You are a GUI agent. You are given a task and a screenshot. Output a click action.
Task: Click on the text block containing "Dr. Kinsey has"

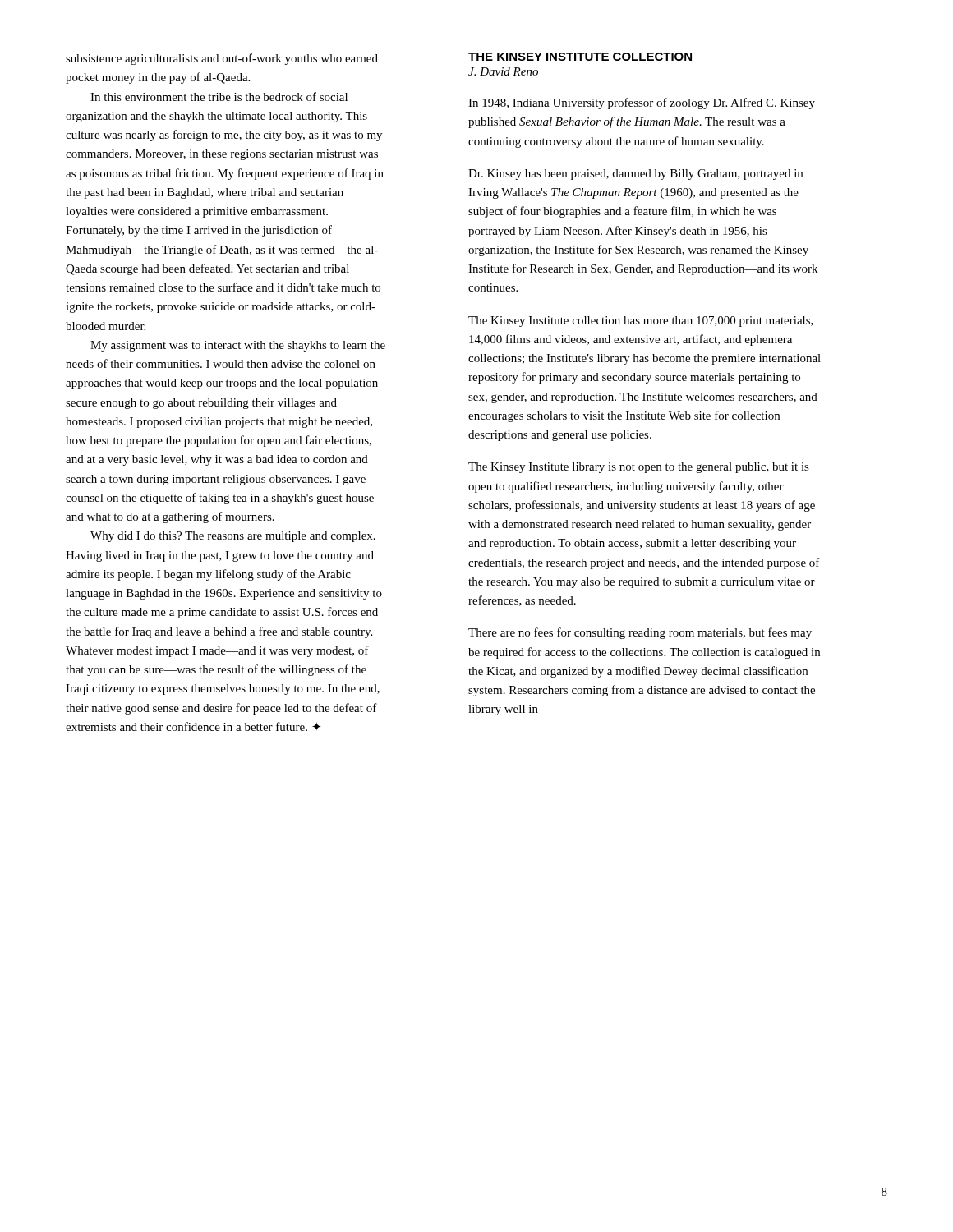[643, 230]
